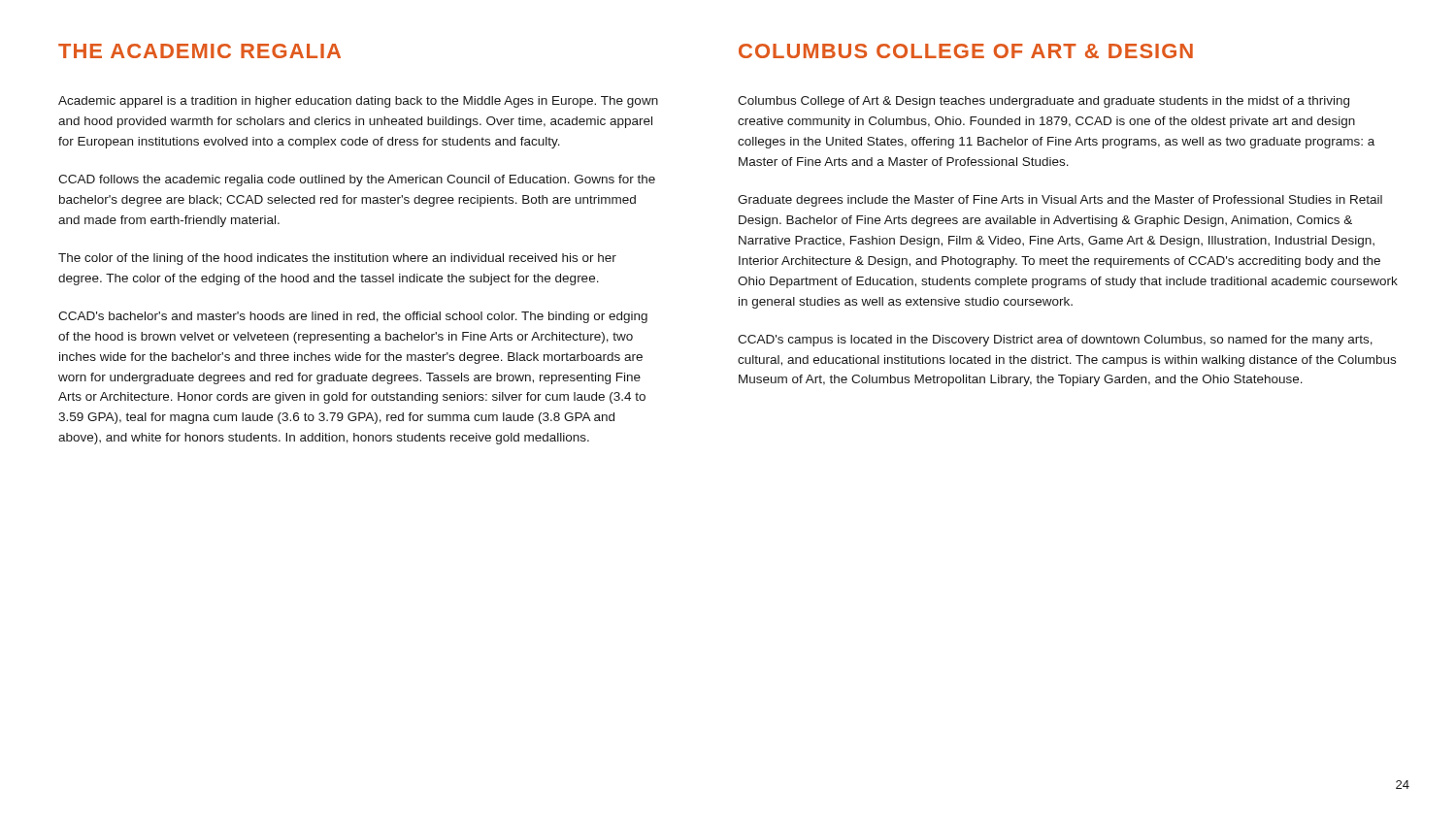
Task: Click on the block starting "COLUMBUS COLLEGE OF ART &"
Action: point(1068,52)
